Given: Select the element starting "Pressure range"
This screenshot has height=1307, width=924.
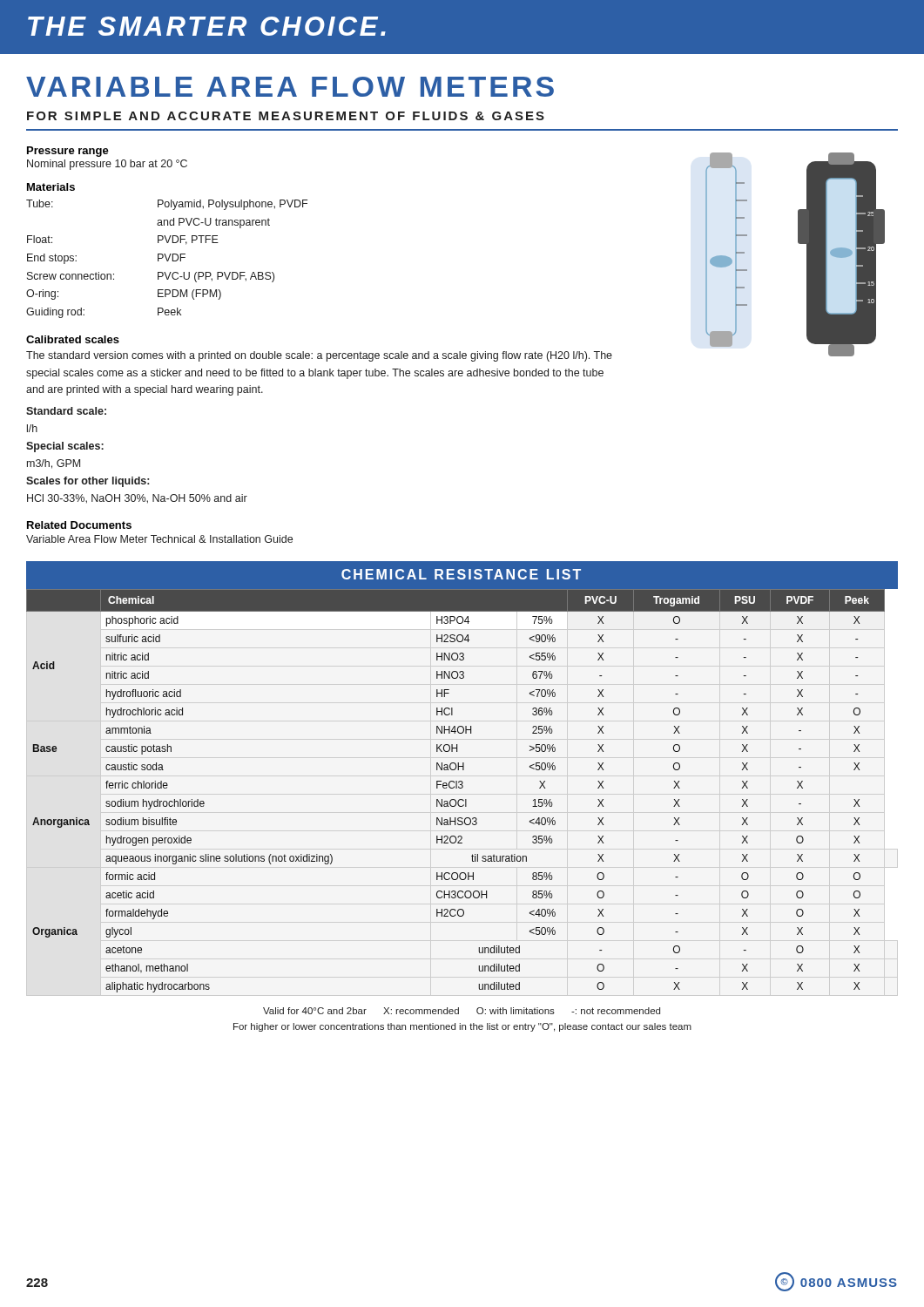Looking at the screenshot, I should pyautogui.click(x=67, y=150).
